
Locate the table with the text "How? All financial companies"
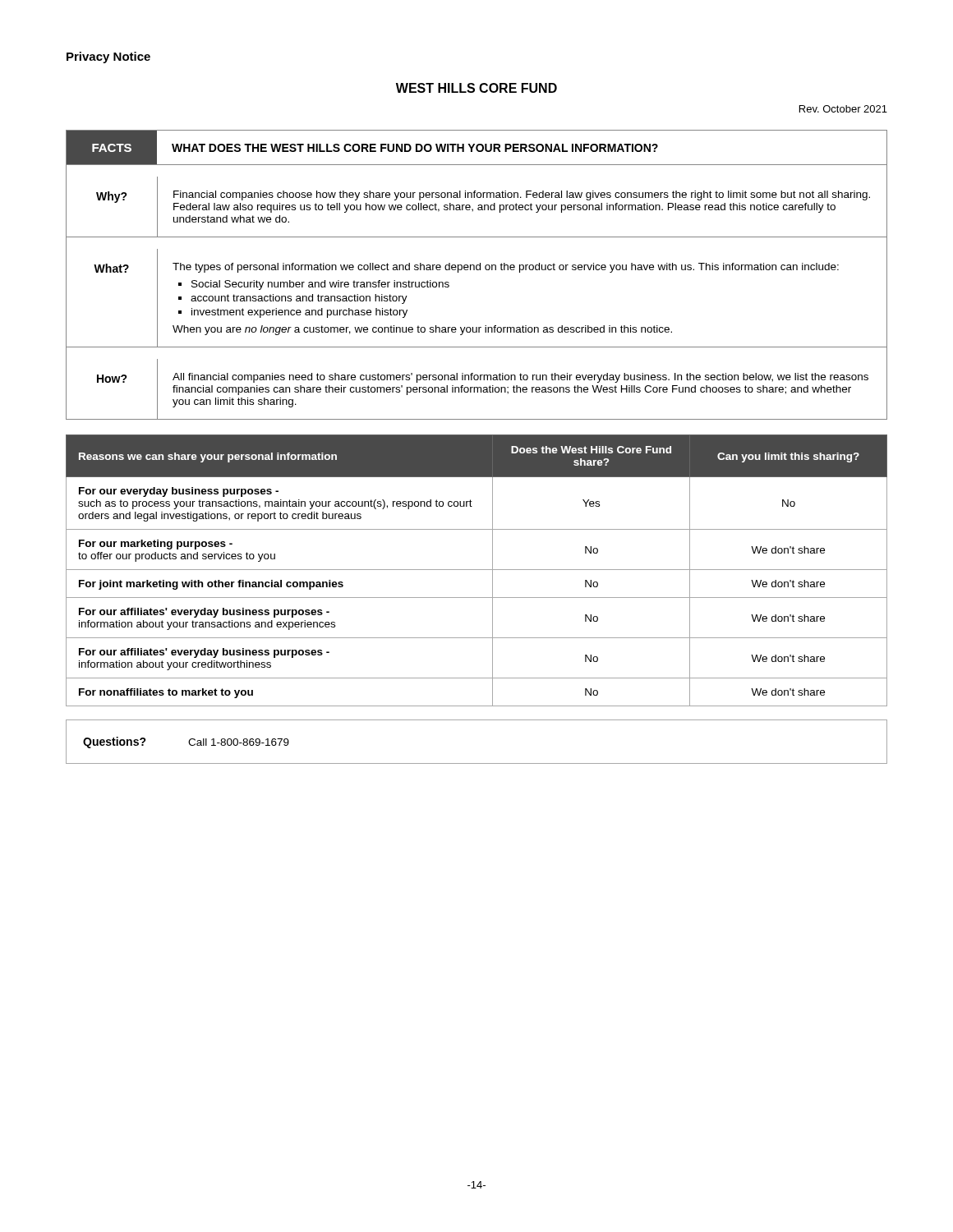(476, 389)
